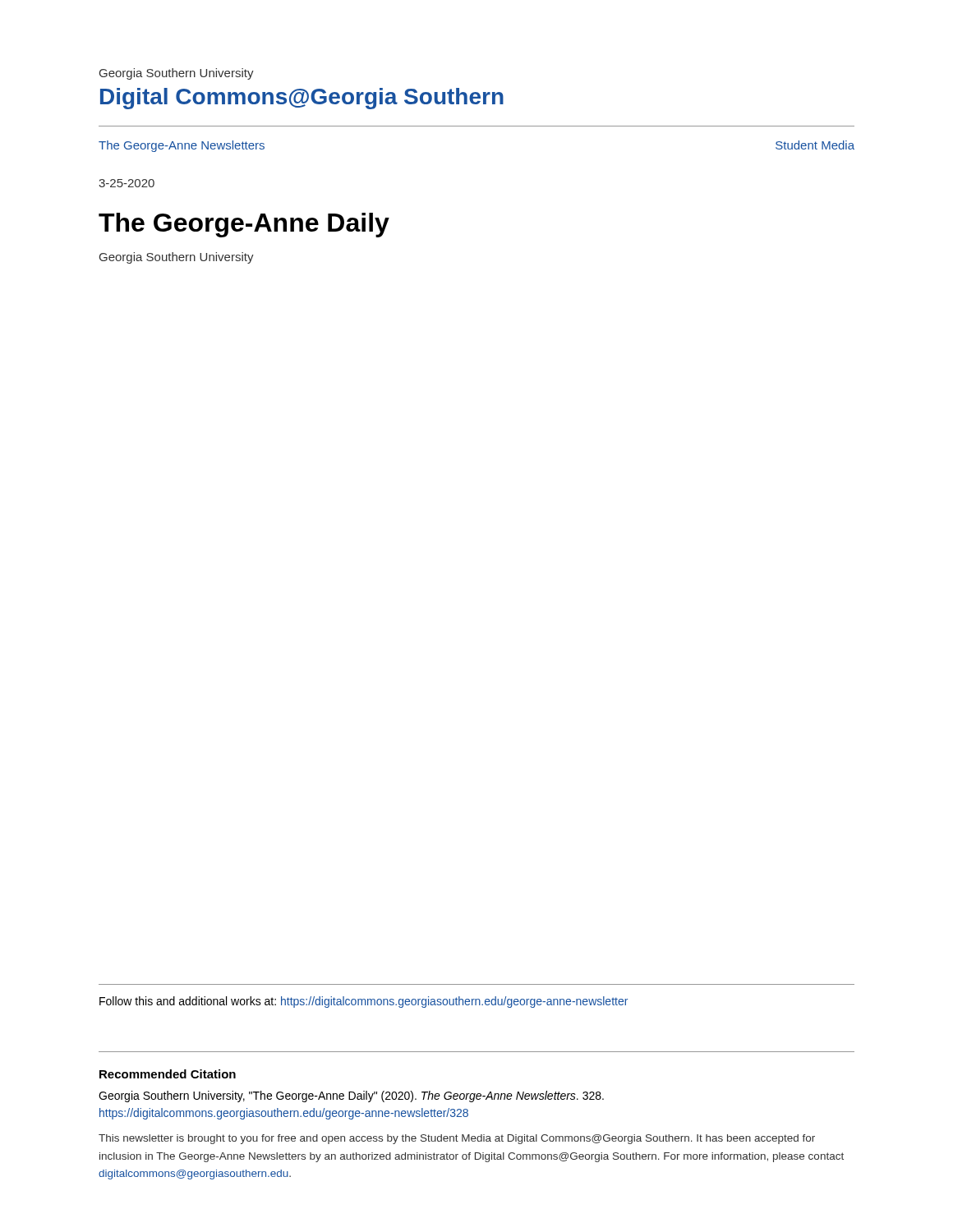The height and width of the screenshot is (1232, 953).
Task: Click on the element starting "Follow this and"
Action: pos(363,1001)
